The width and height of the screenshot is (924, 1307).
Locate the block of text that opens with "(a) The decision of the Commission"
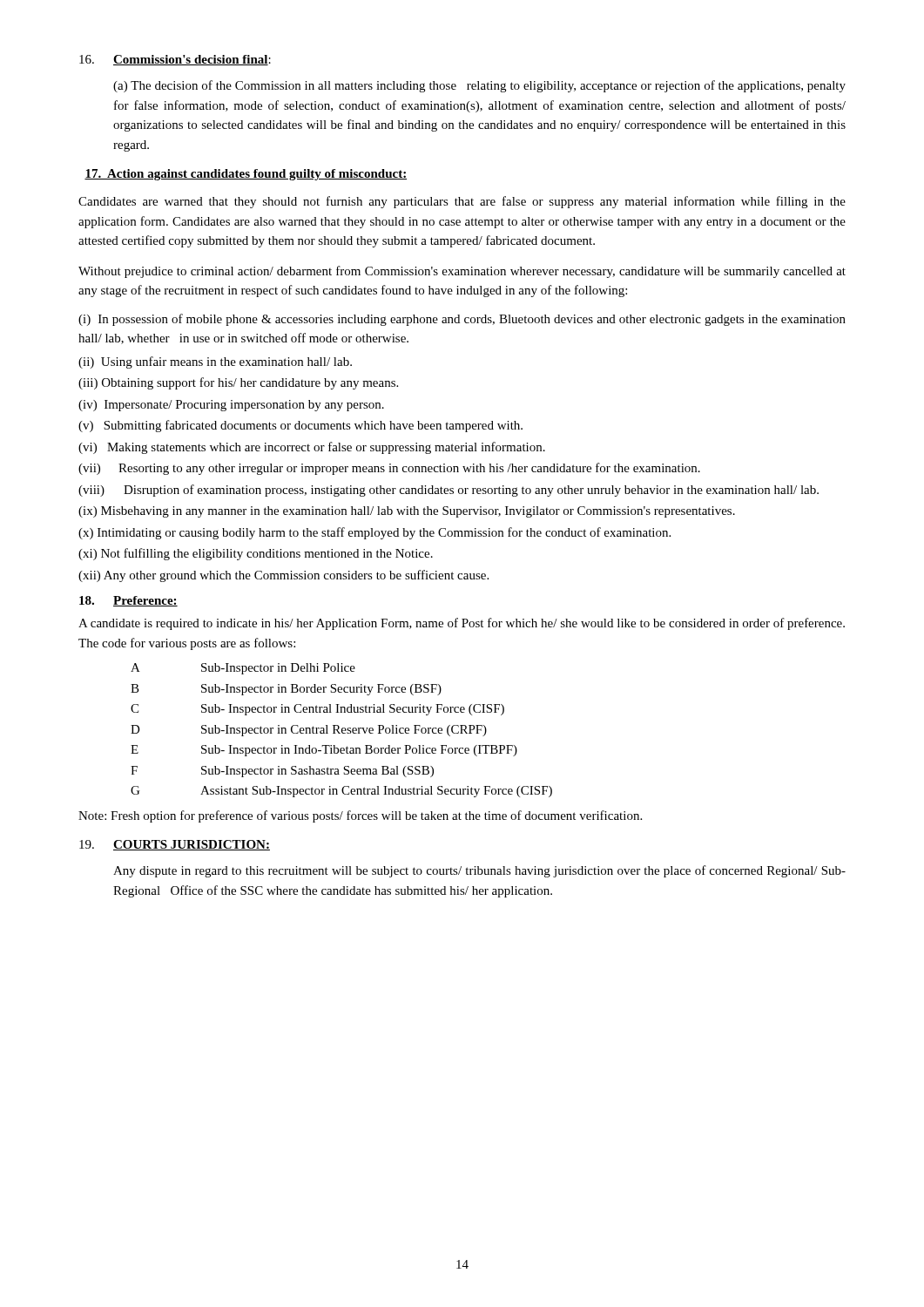tap(479, 115)
